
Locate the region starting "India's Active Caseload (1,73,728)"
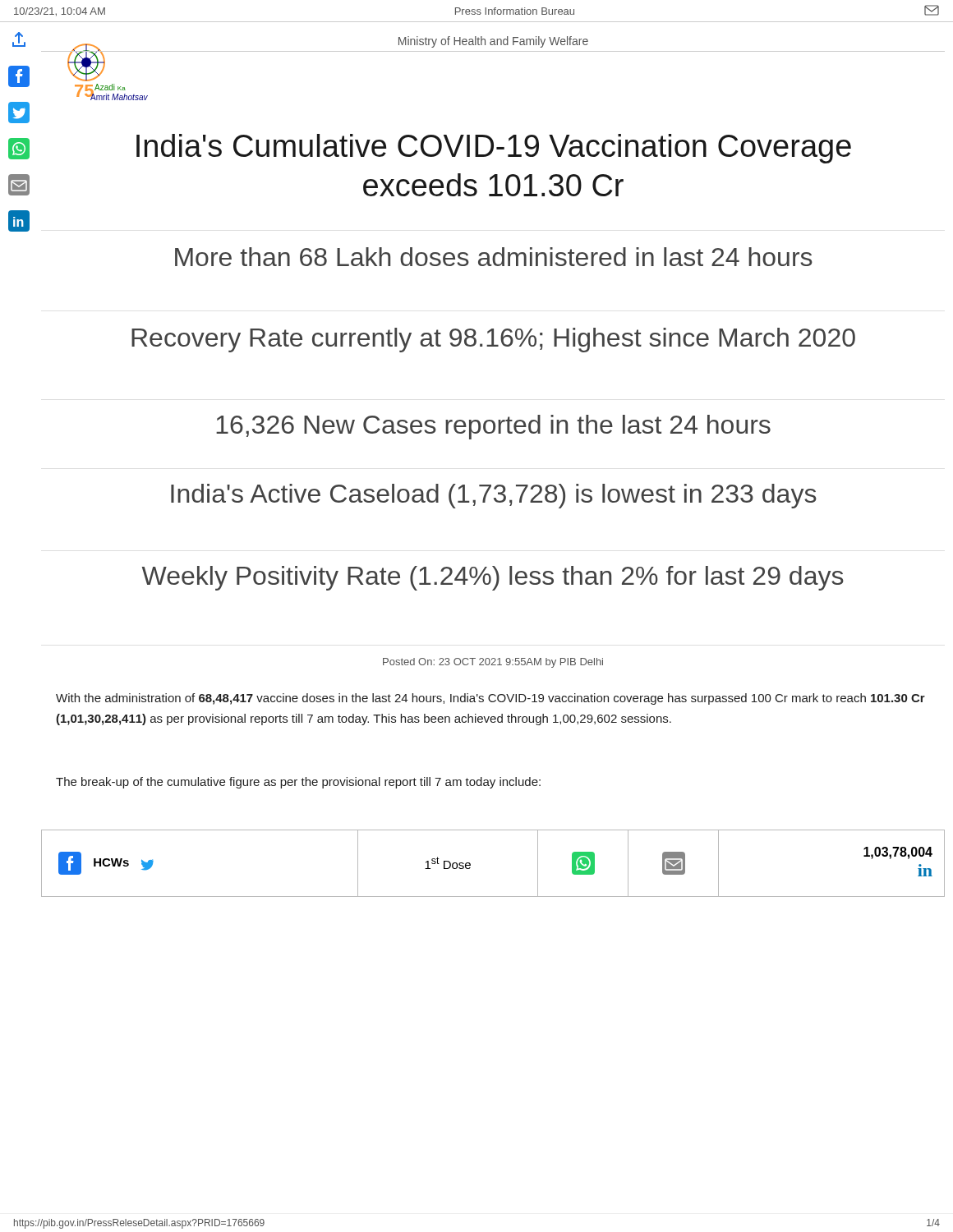tap(493, 494)
